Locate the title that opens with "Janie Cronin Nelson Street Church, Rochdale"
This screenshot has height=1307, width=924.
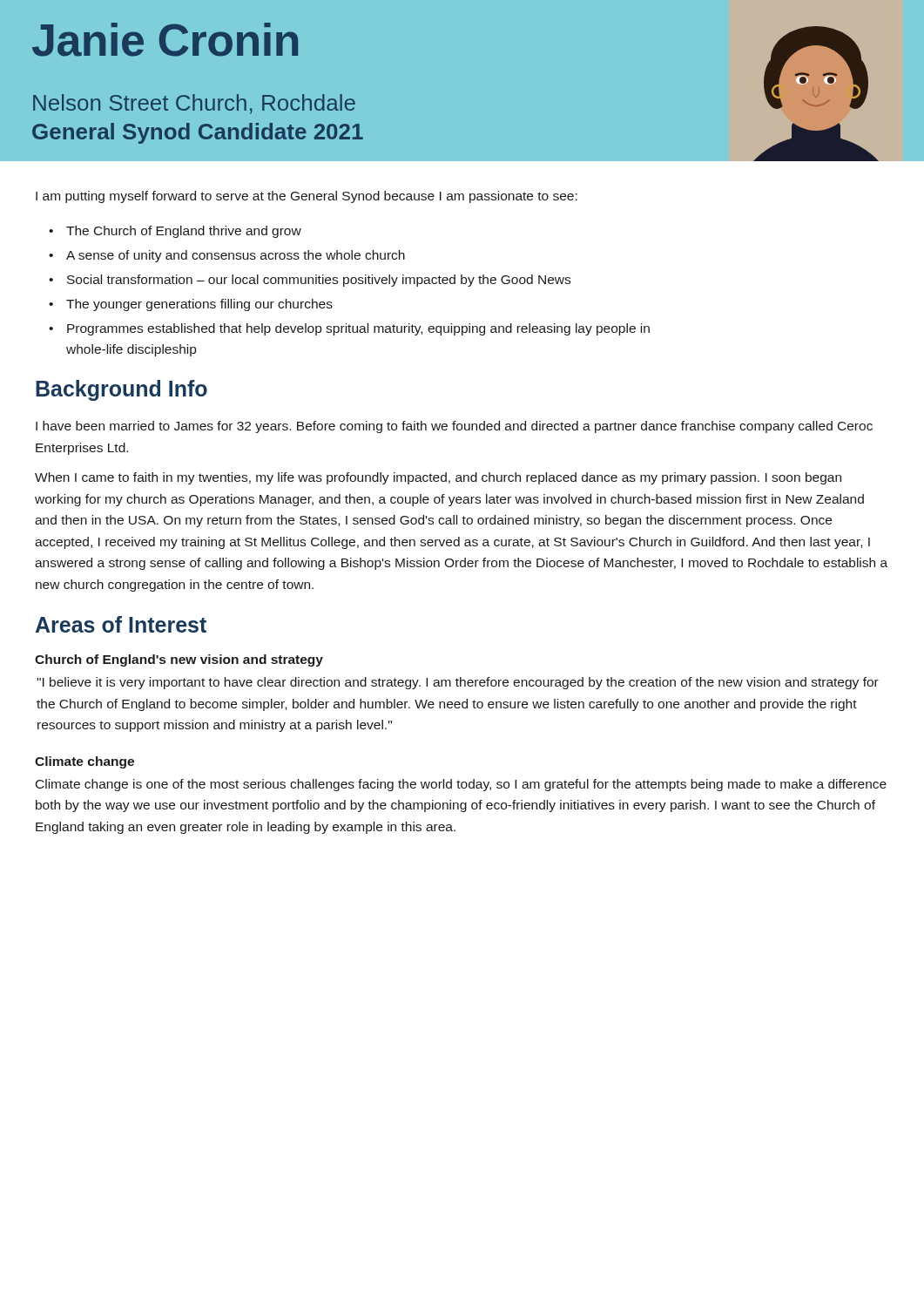coord(216,55)
